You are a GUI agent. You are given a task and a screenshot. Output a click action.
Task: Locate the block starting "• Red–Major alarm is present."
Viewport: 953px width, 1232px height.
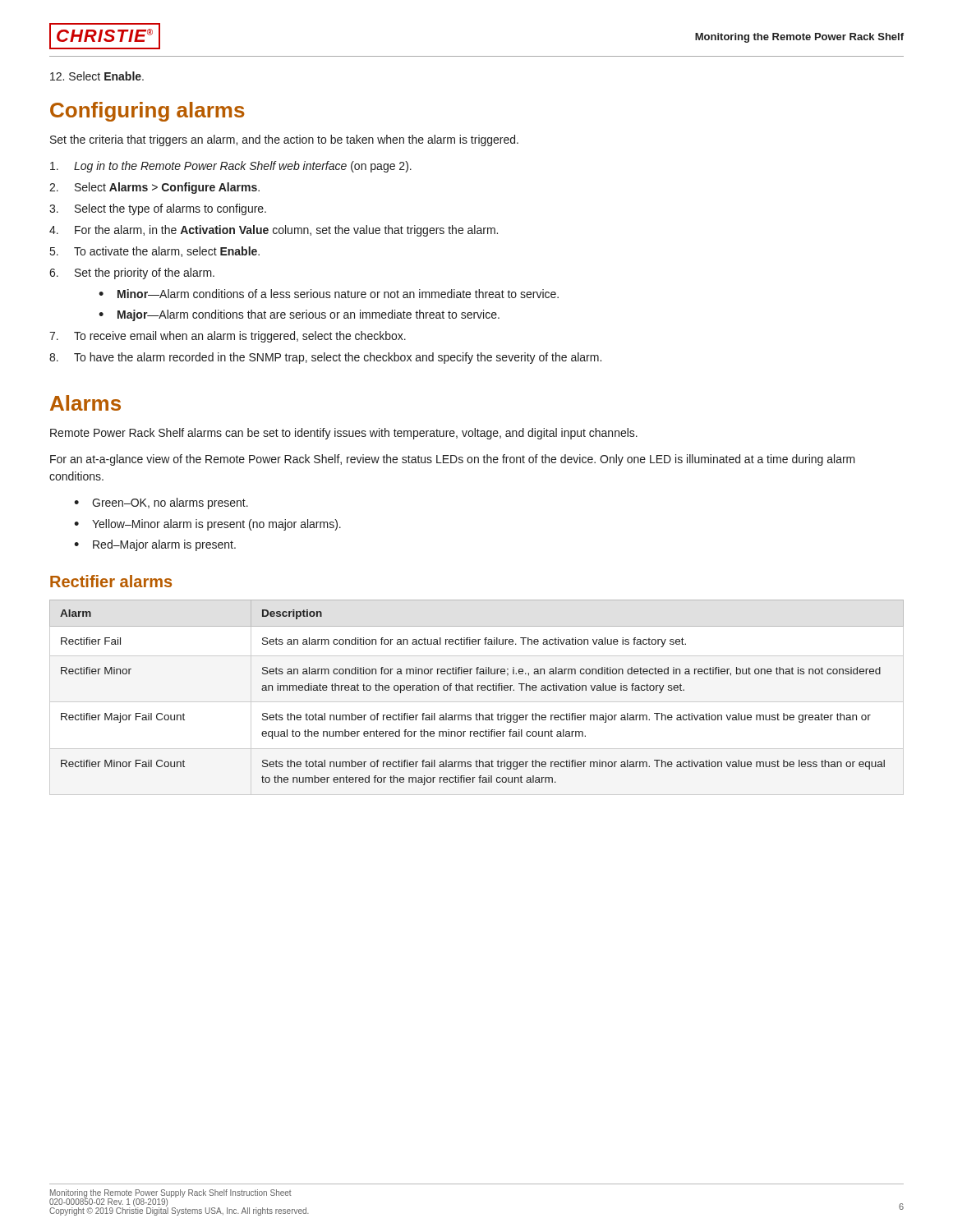pos(155,545)
